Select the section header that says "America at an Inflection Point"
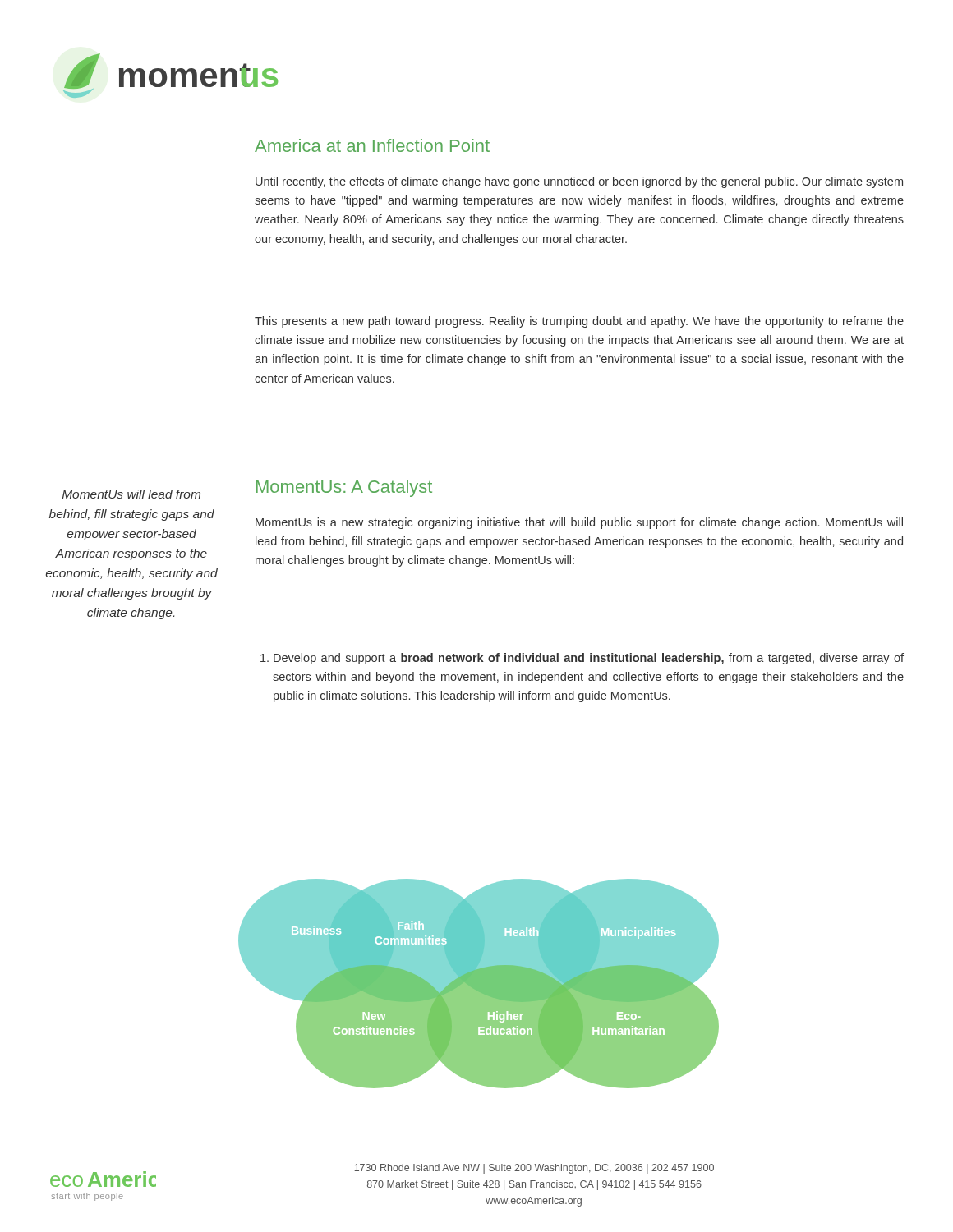Screen dimensions: 1232x953 point(372,145)
